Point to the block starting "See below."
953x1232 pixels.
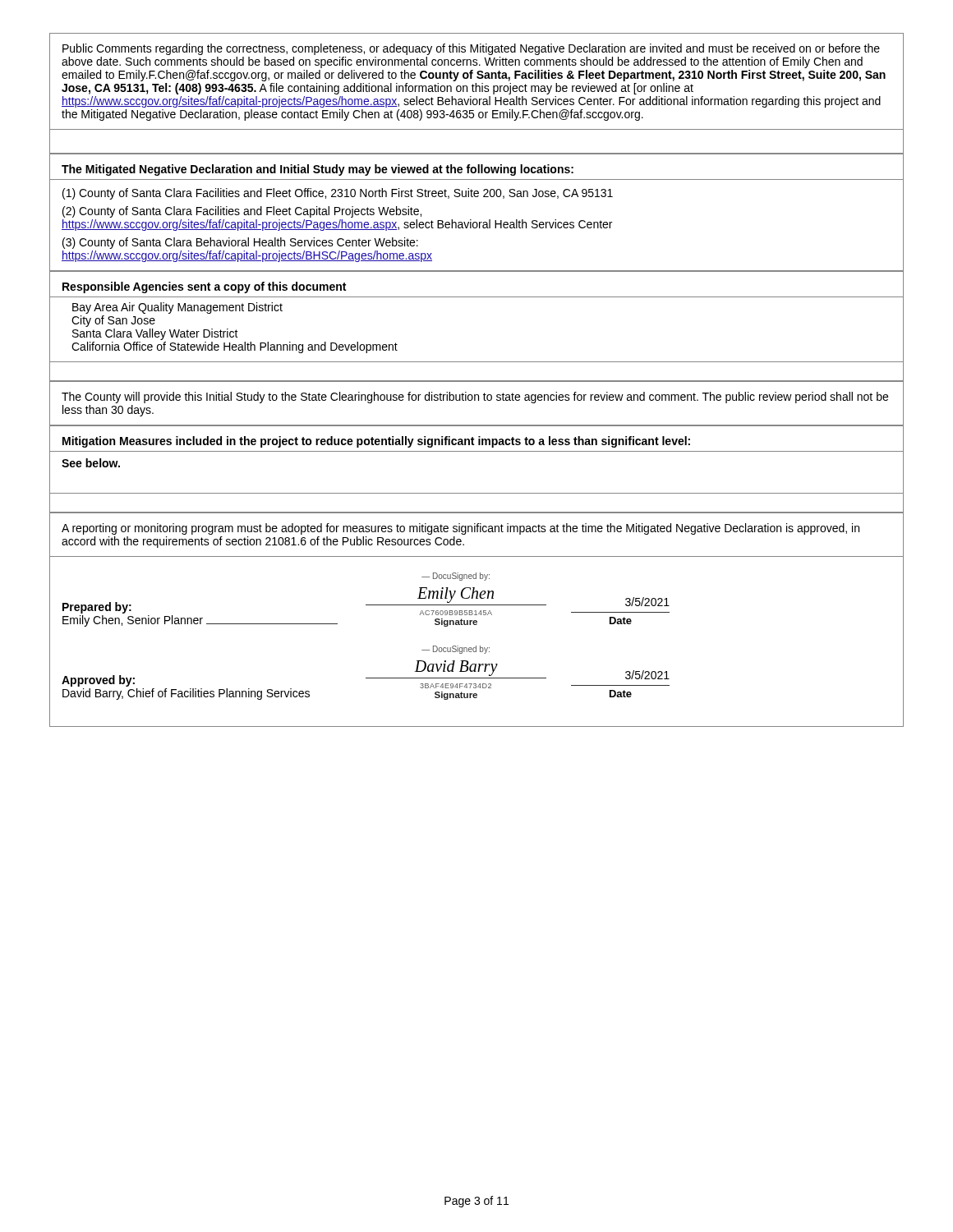pyautogui.click(x=91, y=463)
